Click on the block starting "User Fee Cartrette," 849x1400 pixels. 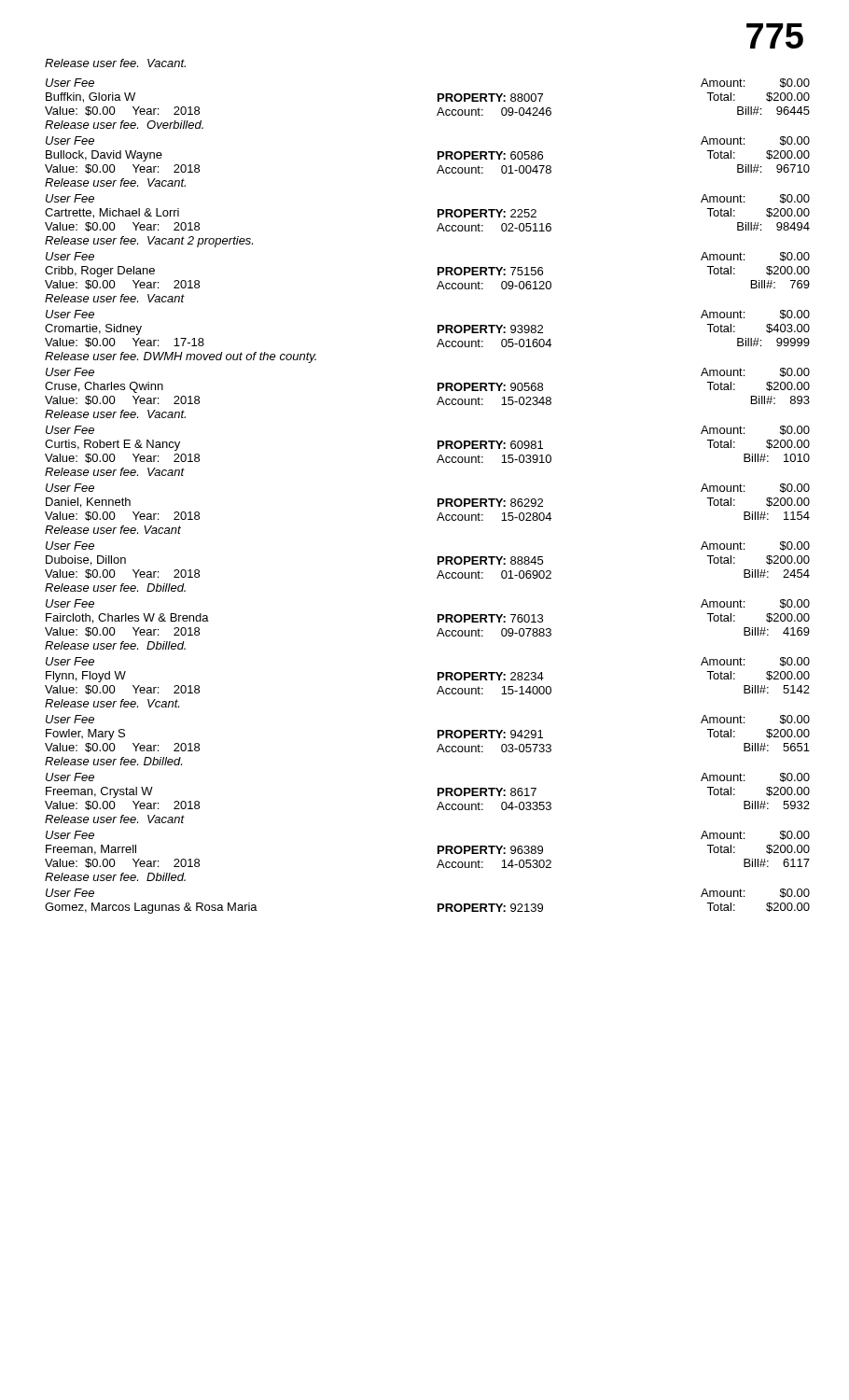(58, 199)
